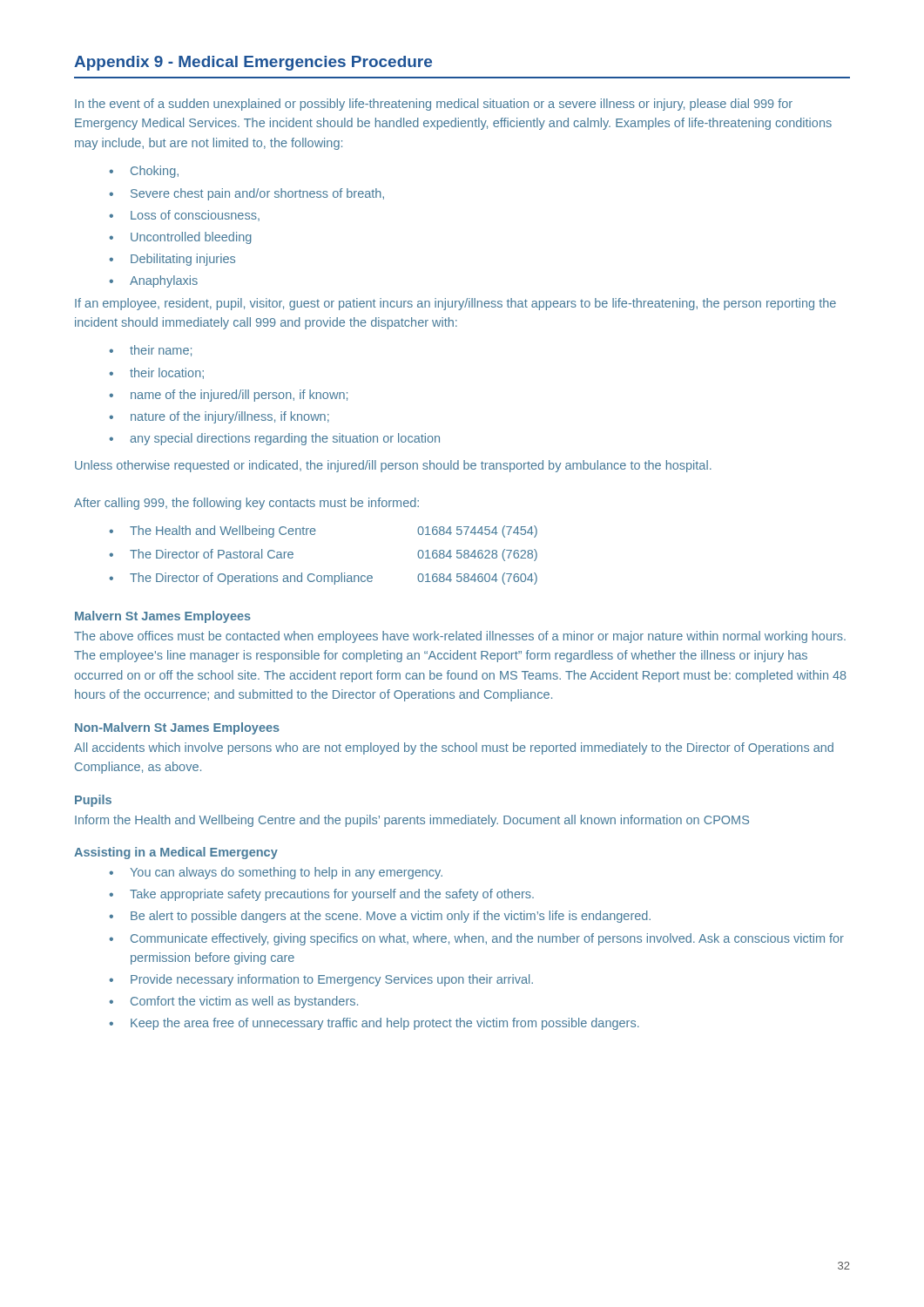Locate the text block containing "In the event of"

pos(453,123)
